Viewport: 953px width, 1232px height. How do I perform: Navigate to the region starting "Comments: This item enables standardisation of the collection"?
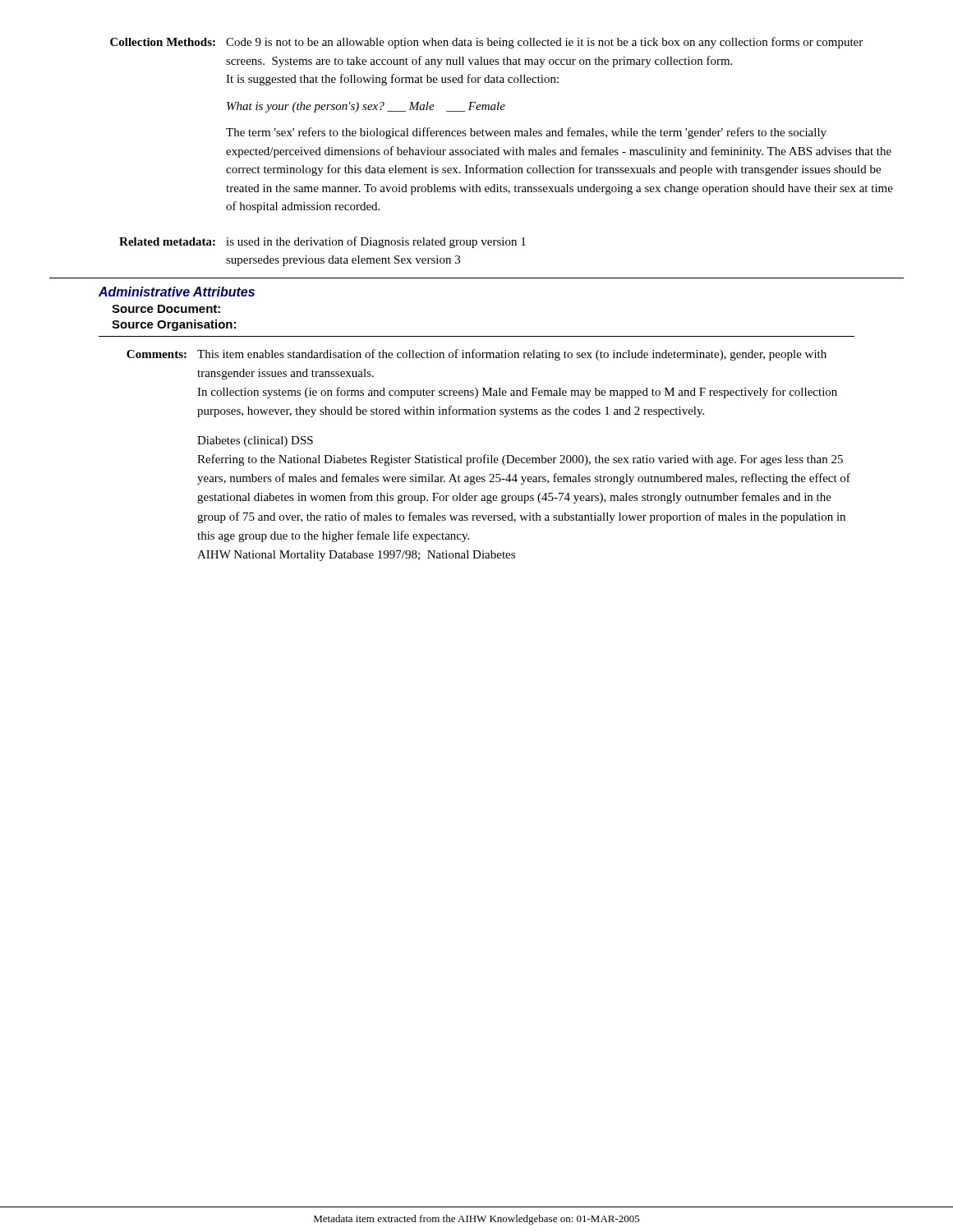[476, 459]
